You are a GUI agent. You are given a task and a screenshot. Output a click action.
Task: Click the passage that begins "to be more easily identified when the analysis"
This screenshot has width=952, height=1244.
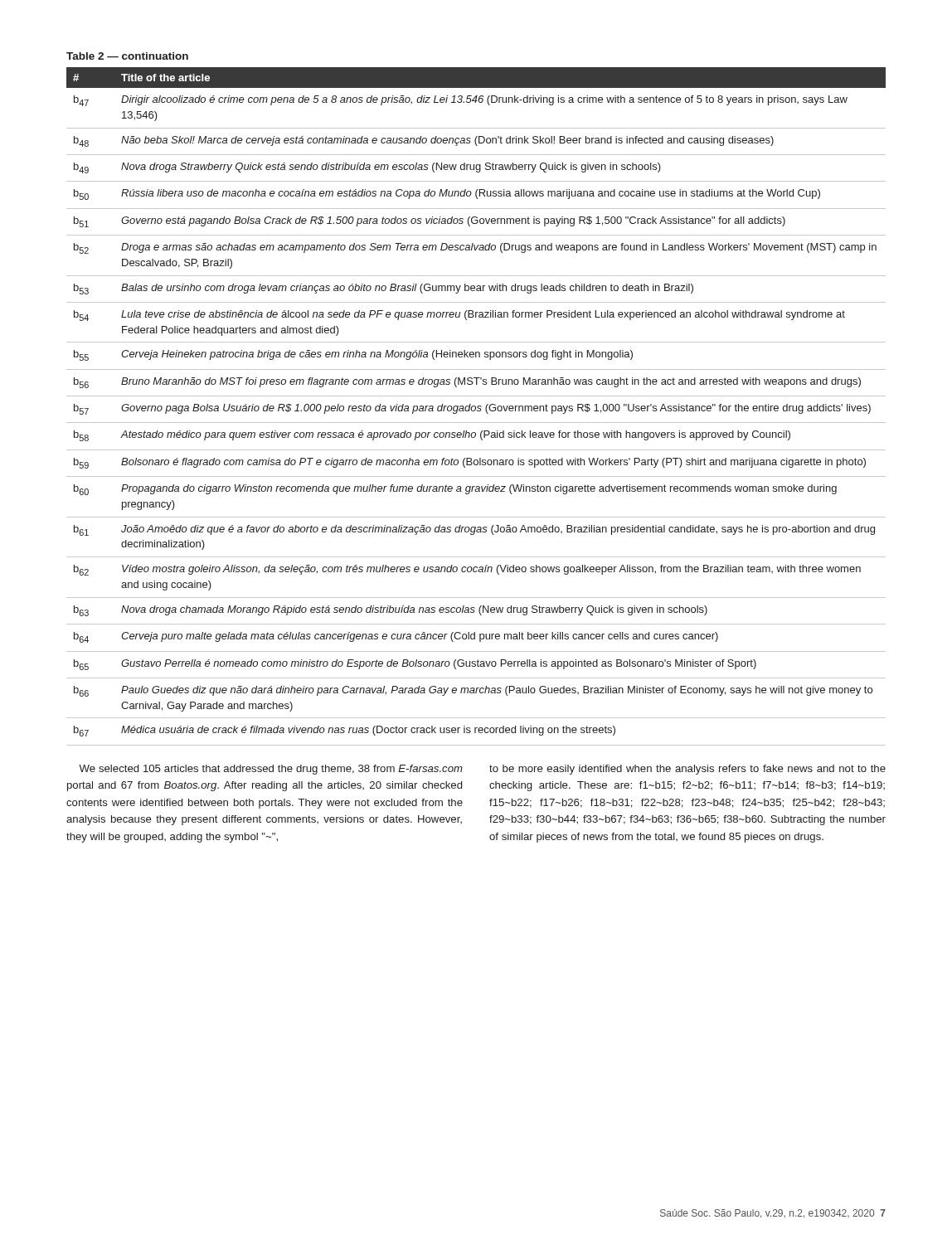coord(687,802)
